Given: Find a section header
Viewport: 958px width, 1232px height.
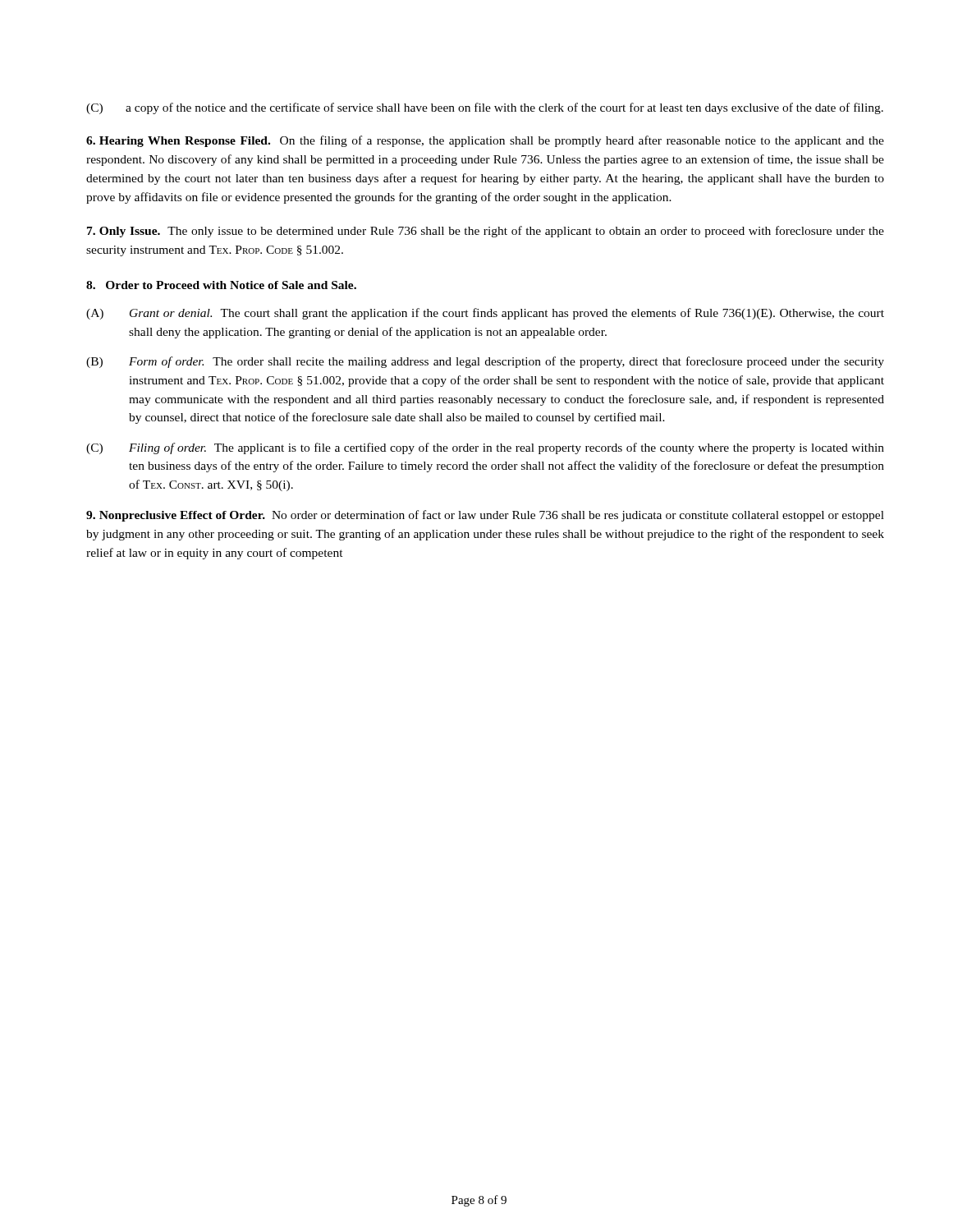Looking at the screenshot, I should click(x=221, y=285).
